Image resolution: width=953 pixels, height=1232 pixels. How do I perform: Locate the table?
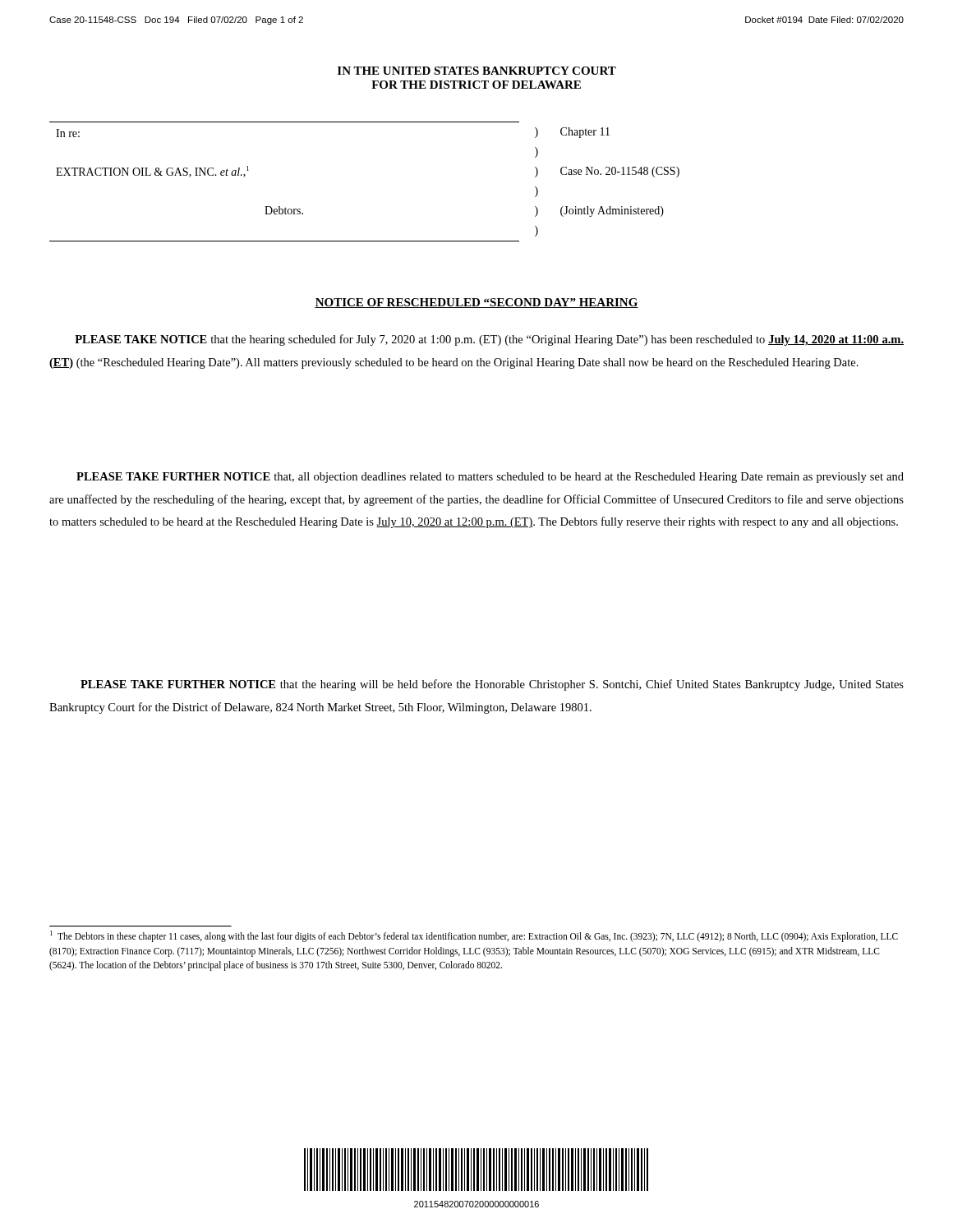click(x=476, y=182)
